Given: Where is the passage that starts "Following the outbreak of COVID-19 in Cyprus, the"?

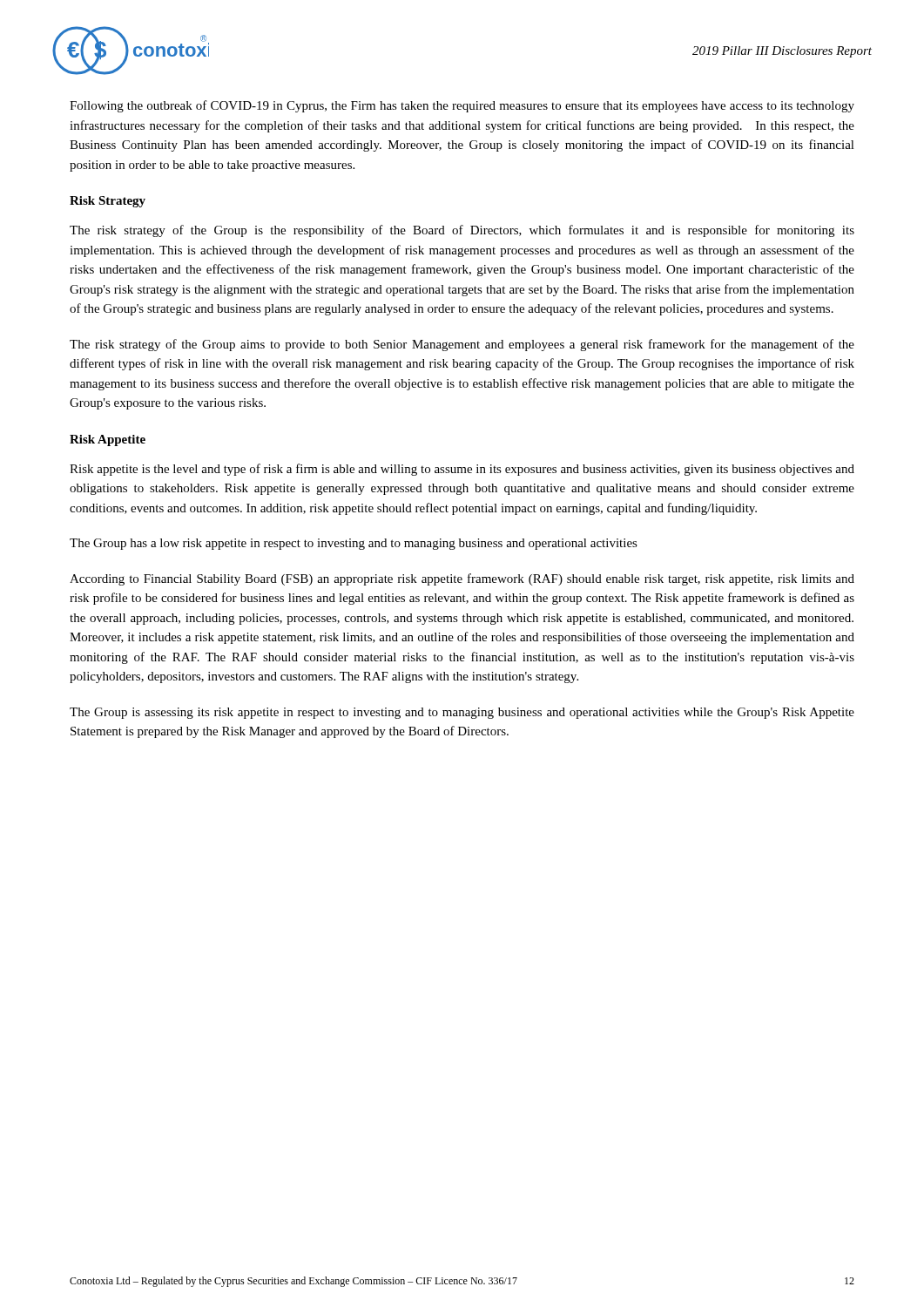Looking at the screenshot, I should coord(462,135).
